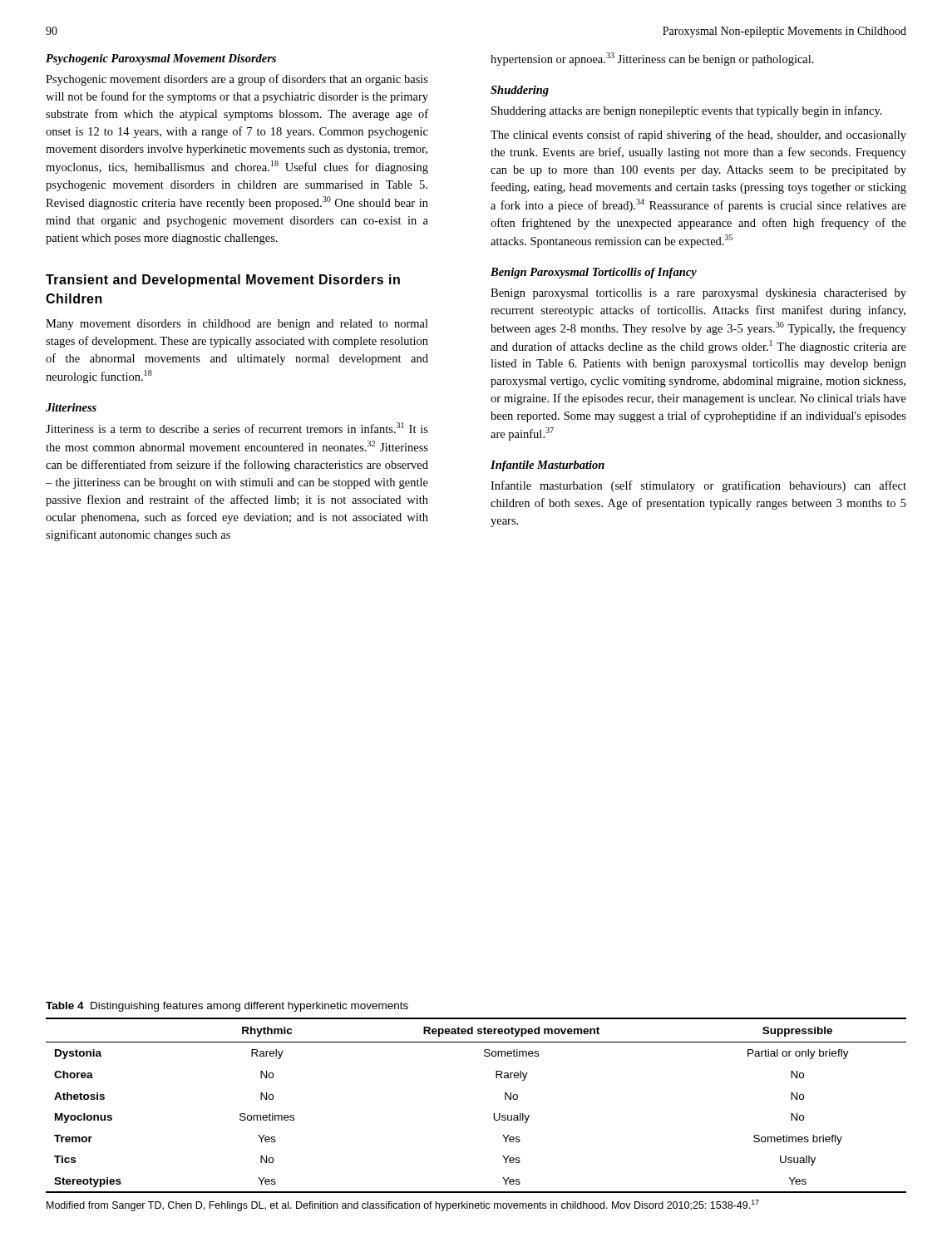Point to the text starting "The clinical events consist of rapid shivering of"
This screenshot has height=1247, width=952.
pyautogui.click(x=698, y=188)
